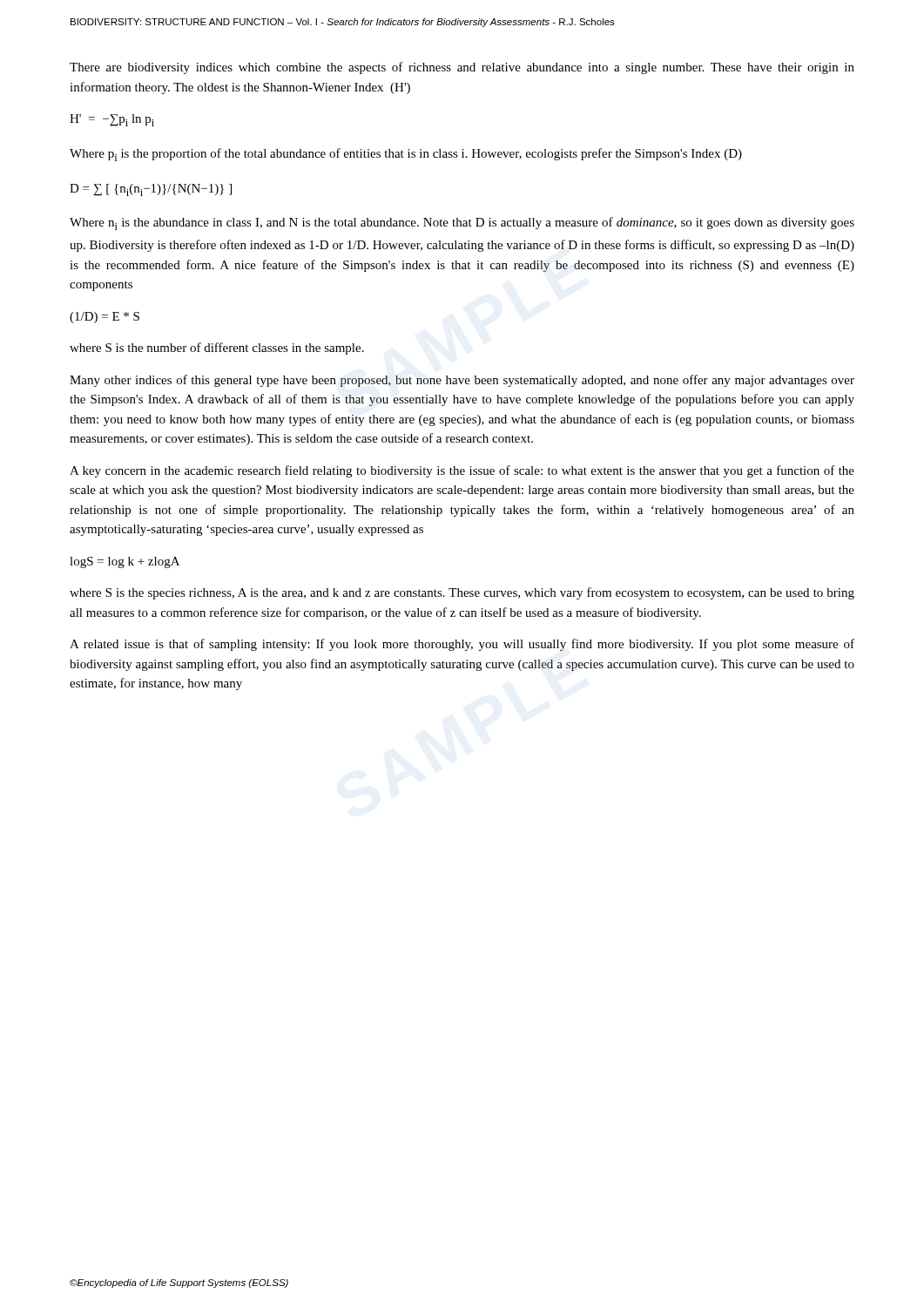Click on the text block starting "where S is the species richness, A is"
Viewport: 924px width, 1307px height.
coord(462,603)
